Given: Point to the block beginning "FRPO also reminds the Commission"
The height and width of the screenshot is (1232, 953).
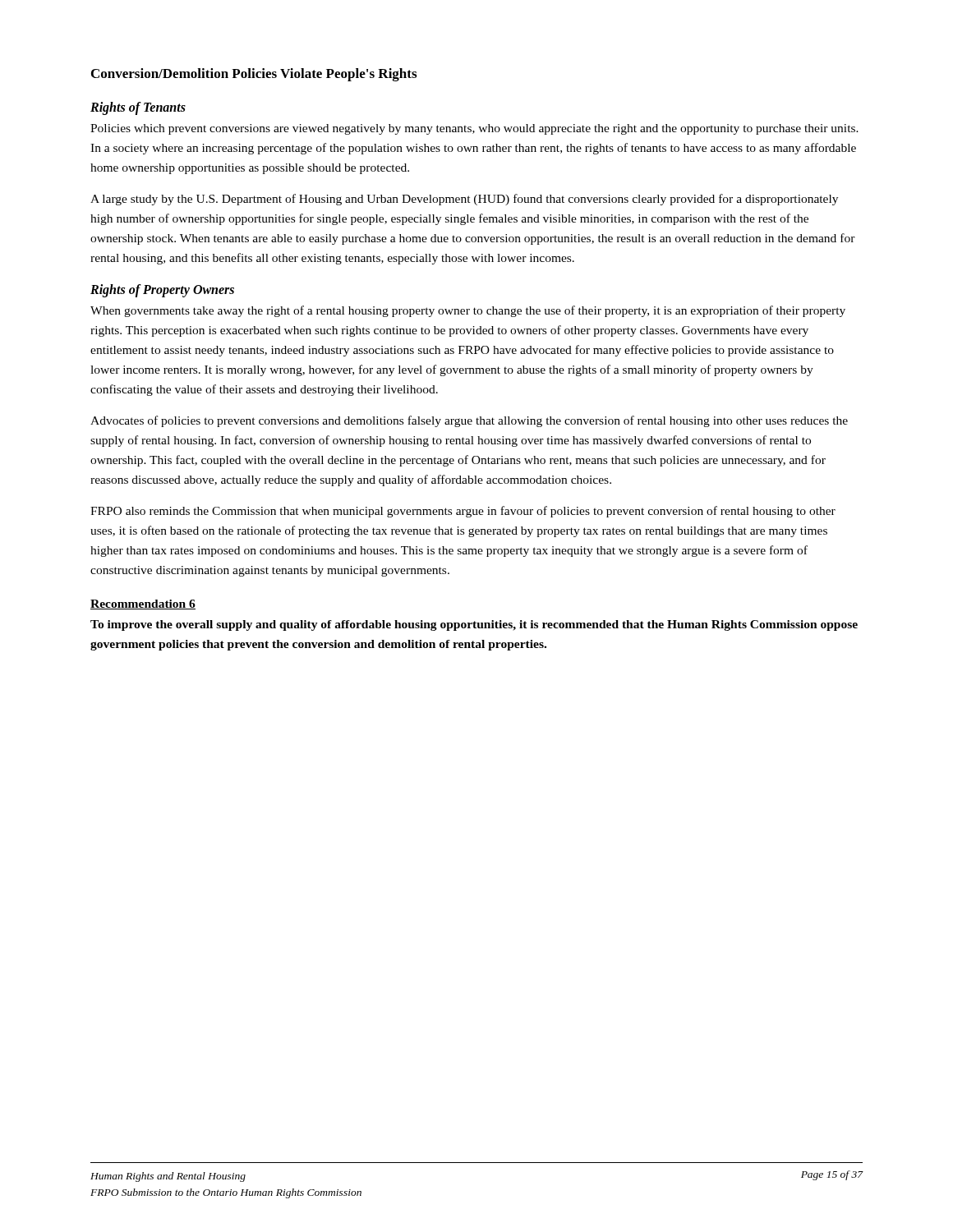Looking at the screenshot, I should (463, 540).
